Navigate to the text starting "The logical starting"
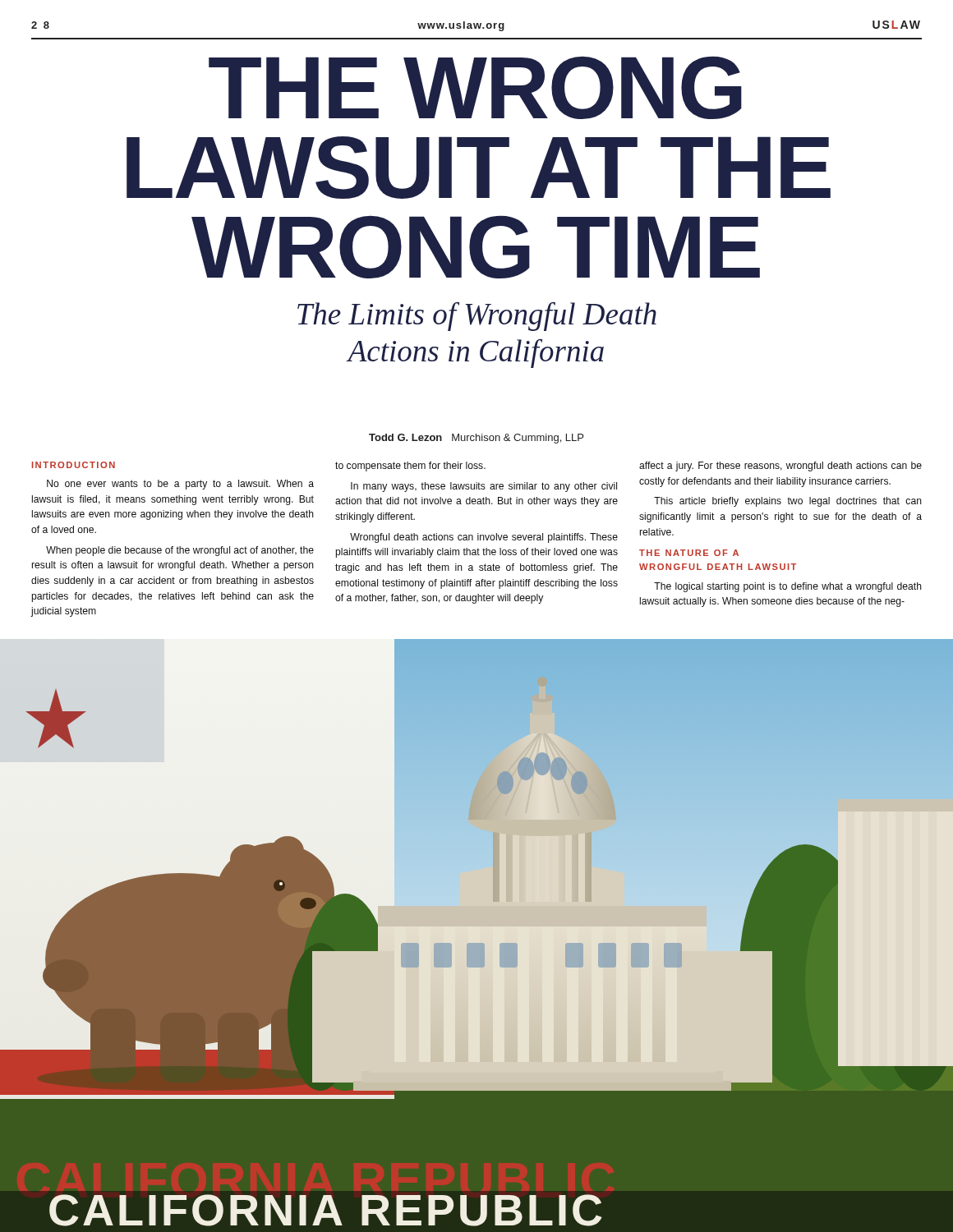Viewport: 953px width, 1232px height. pos(780,594)
